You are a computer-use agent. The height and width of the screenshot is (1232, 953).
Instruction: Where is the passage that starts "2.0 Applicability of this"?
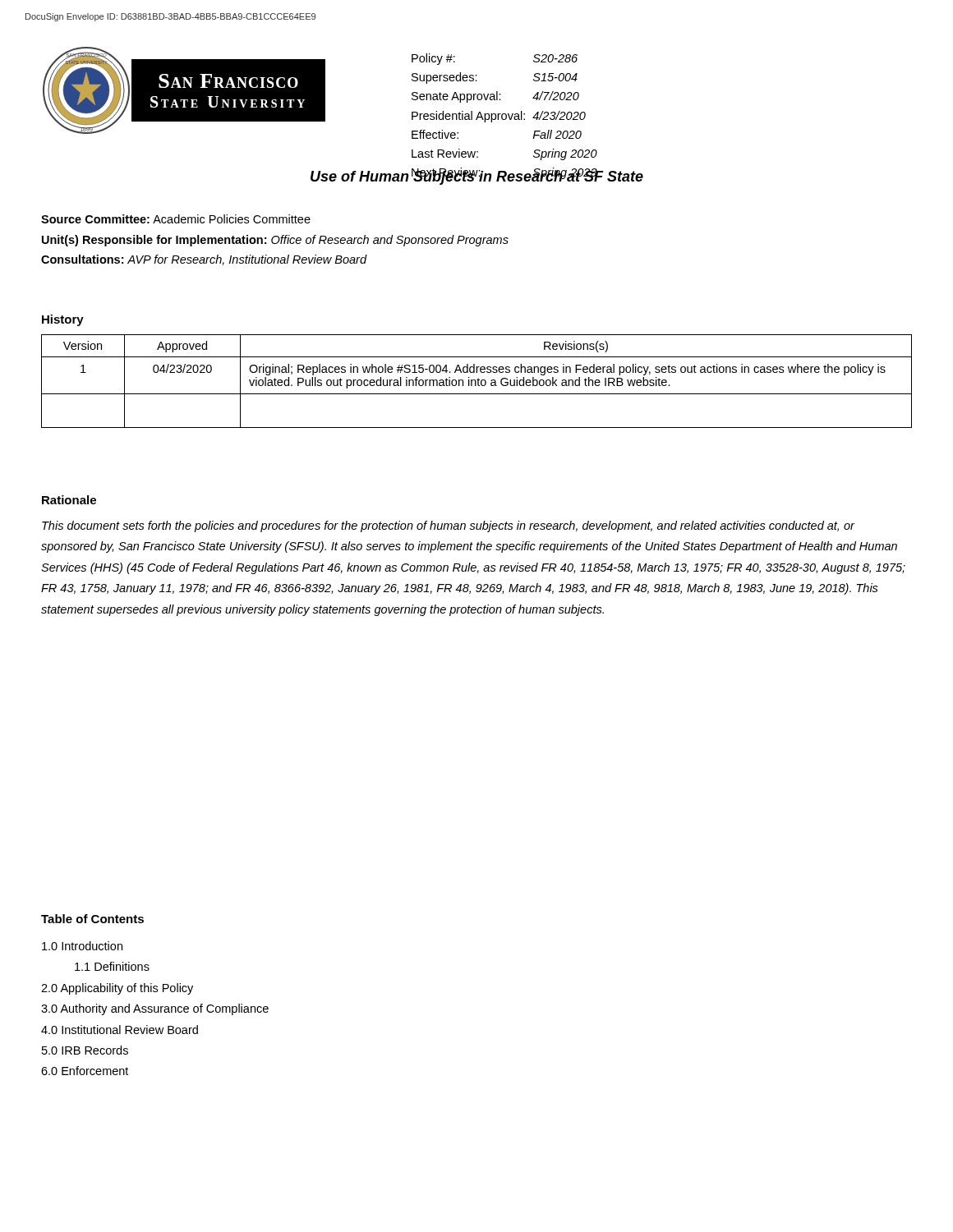pos(117,988)
